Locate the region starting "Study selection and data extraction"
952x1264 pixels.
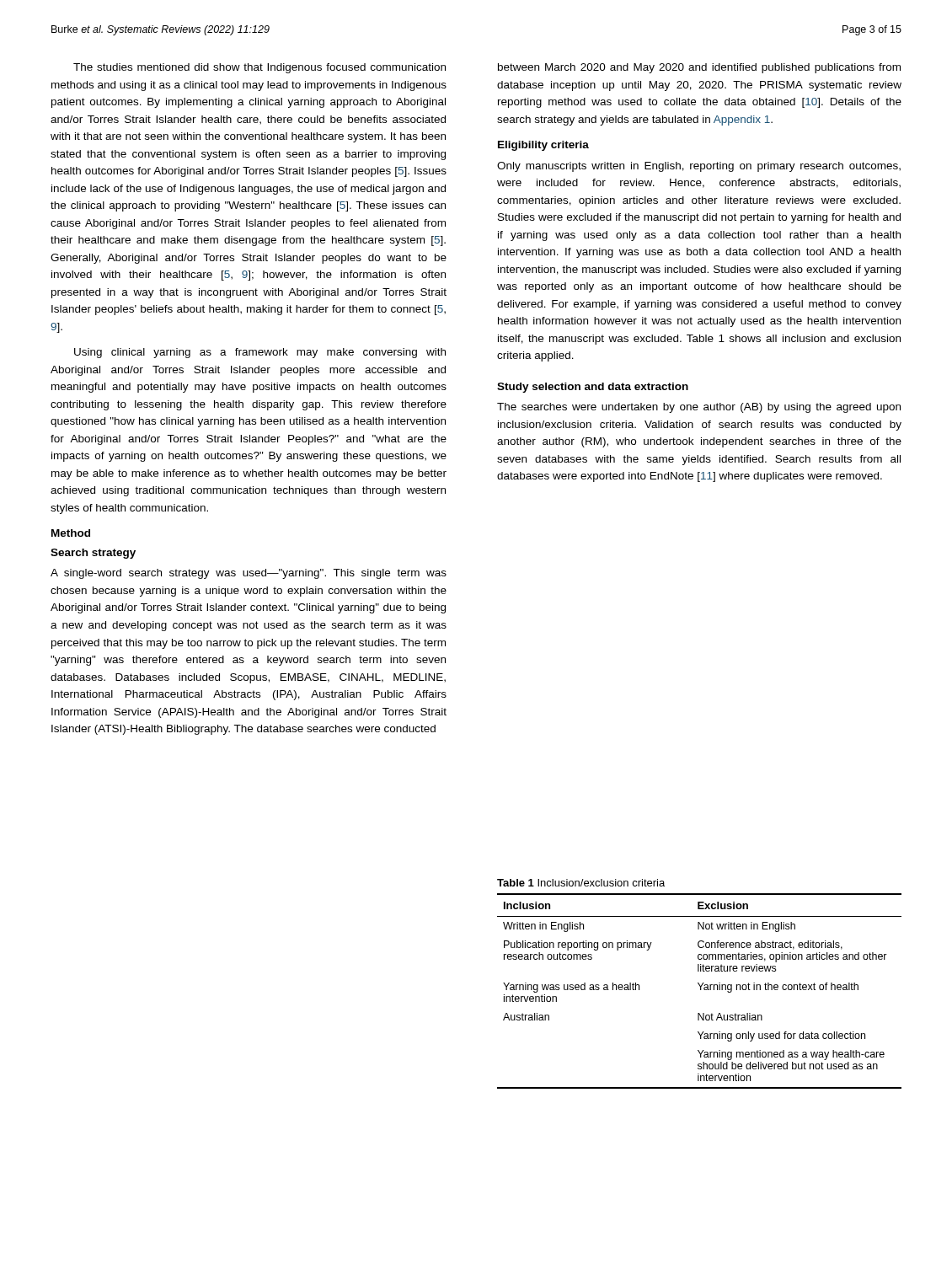tap(699, 387)
